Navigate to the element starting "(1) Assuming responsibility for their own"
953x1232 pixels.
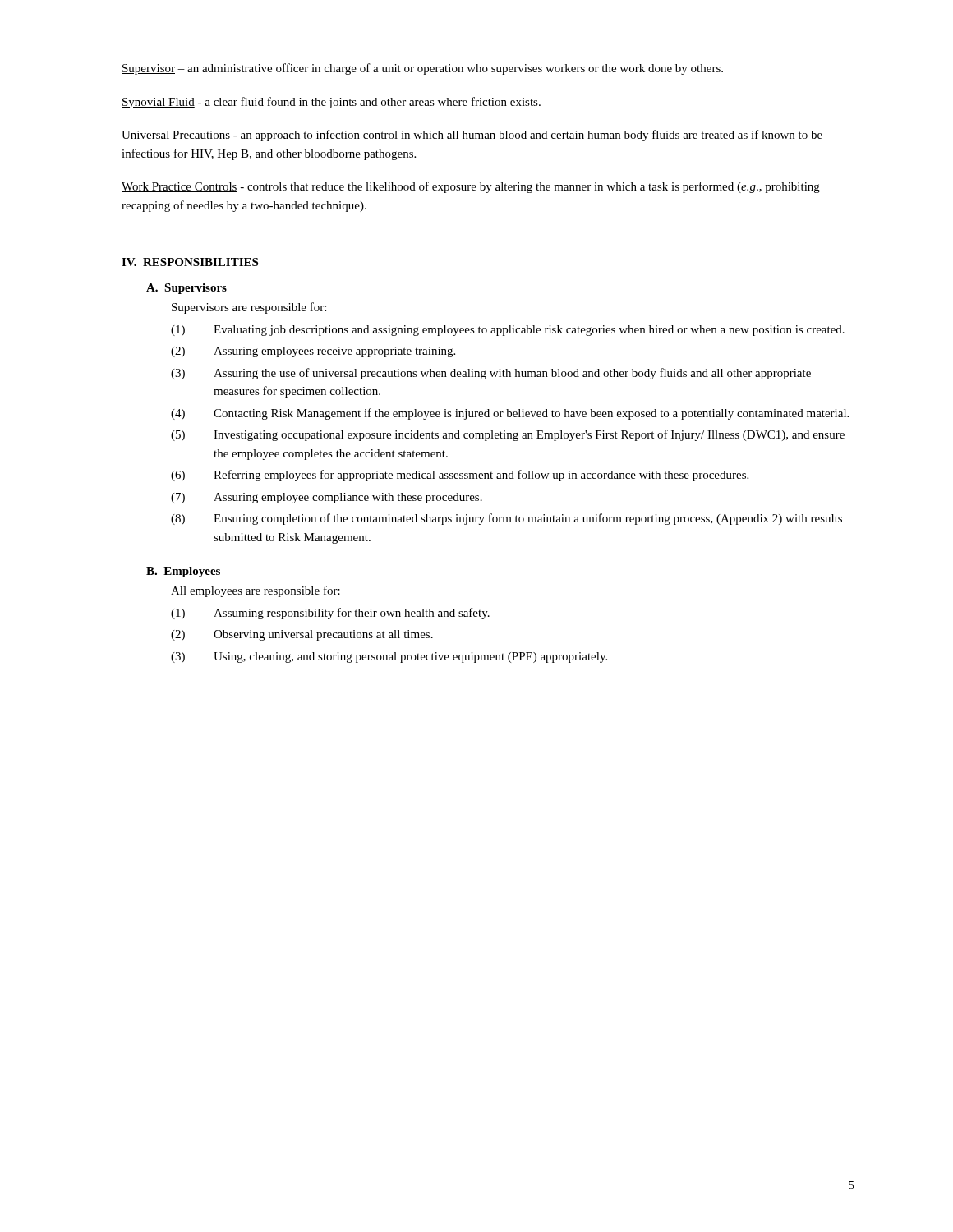click(x=330, y=614)
